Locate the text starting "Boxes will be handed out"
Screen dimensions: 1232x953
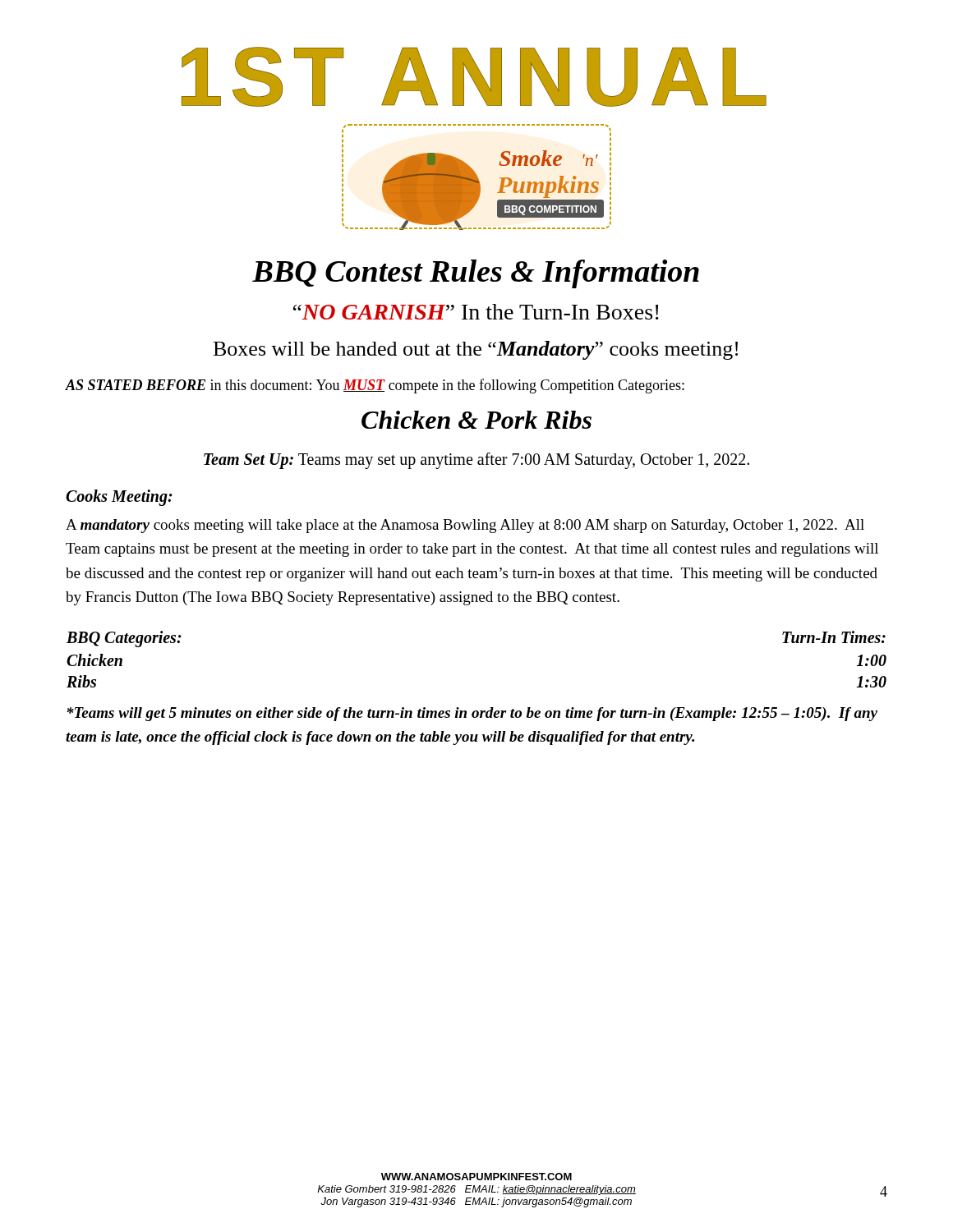(x=476, y=349)
